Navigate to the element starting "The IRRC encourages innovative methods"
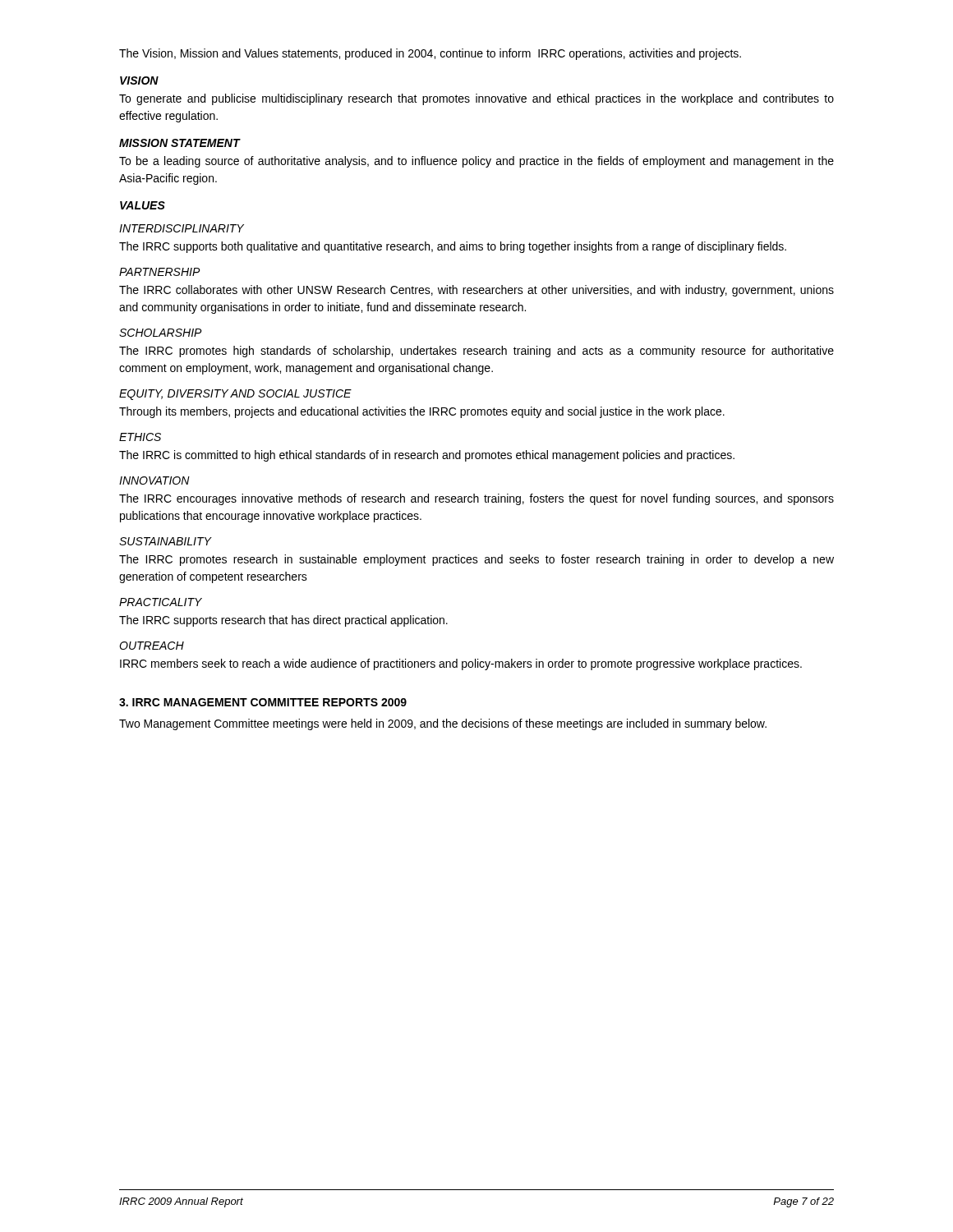953x1232 pixels. tap(476, 508)
